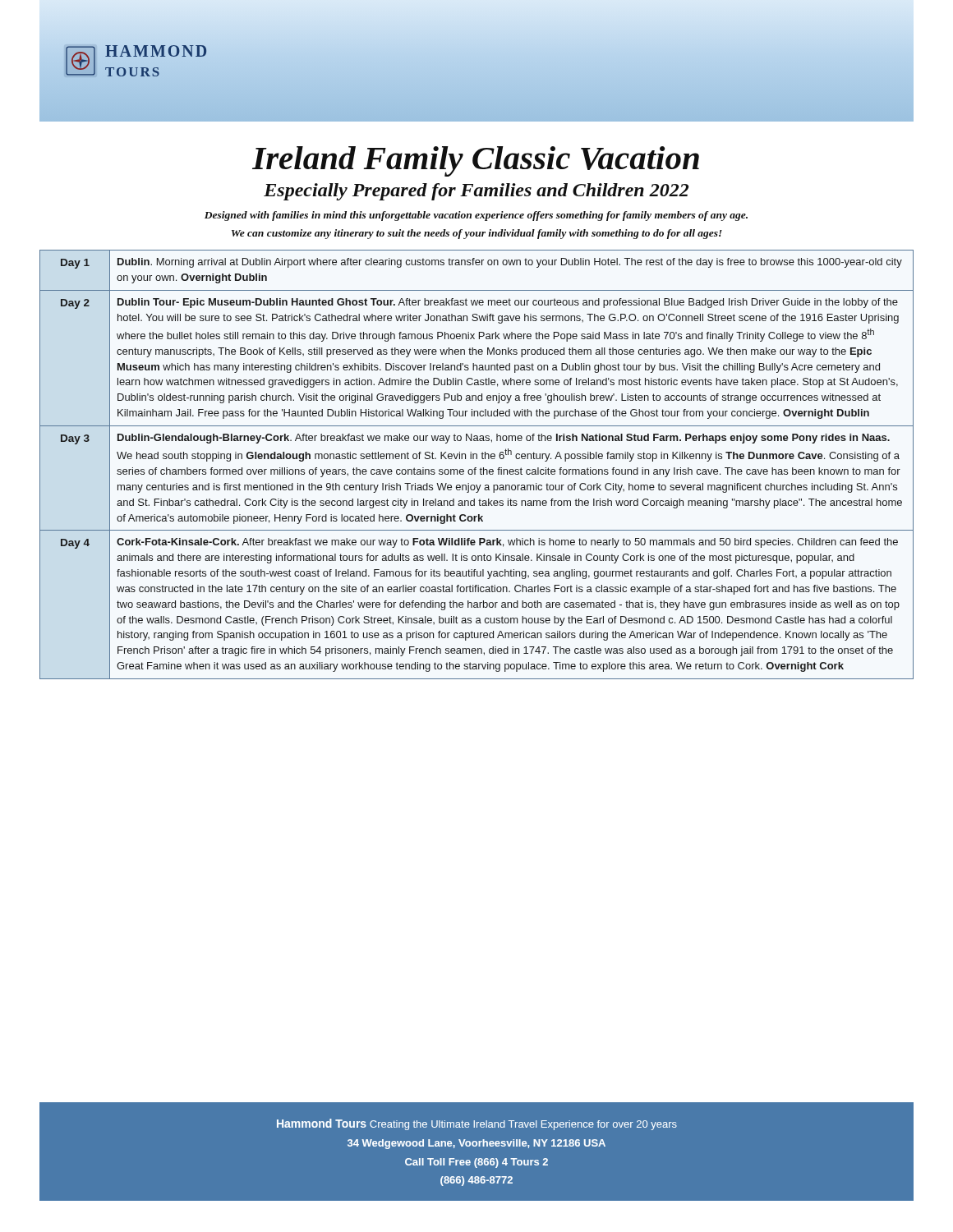Screen dimensions: 1232x953
Task: Locate the table with the text "Dublin Tour- Epic Museum-Dublin"
Action: (476, 465)
